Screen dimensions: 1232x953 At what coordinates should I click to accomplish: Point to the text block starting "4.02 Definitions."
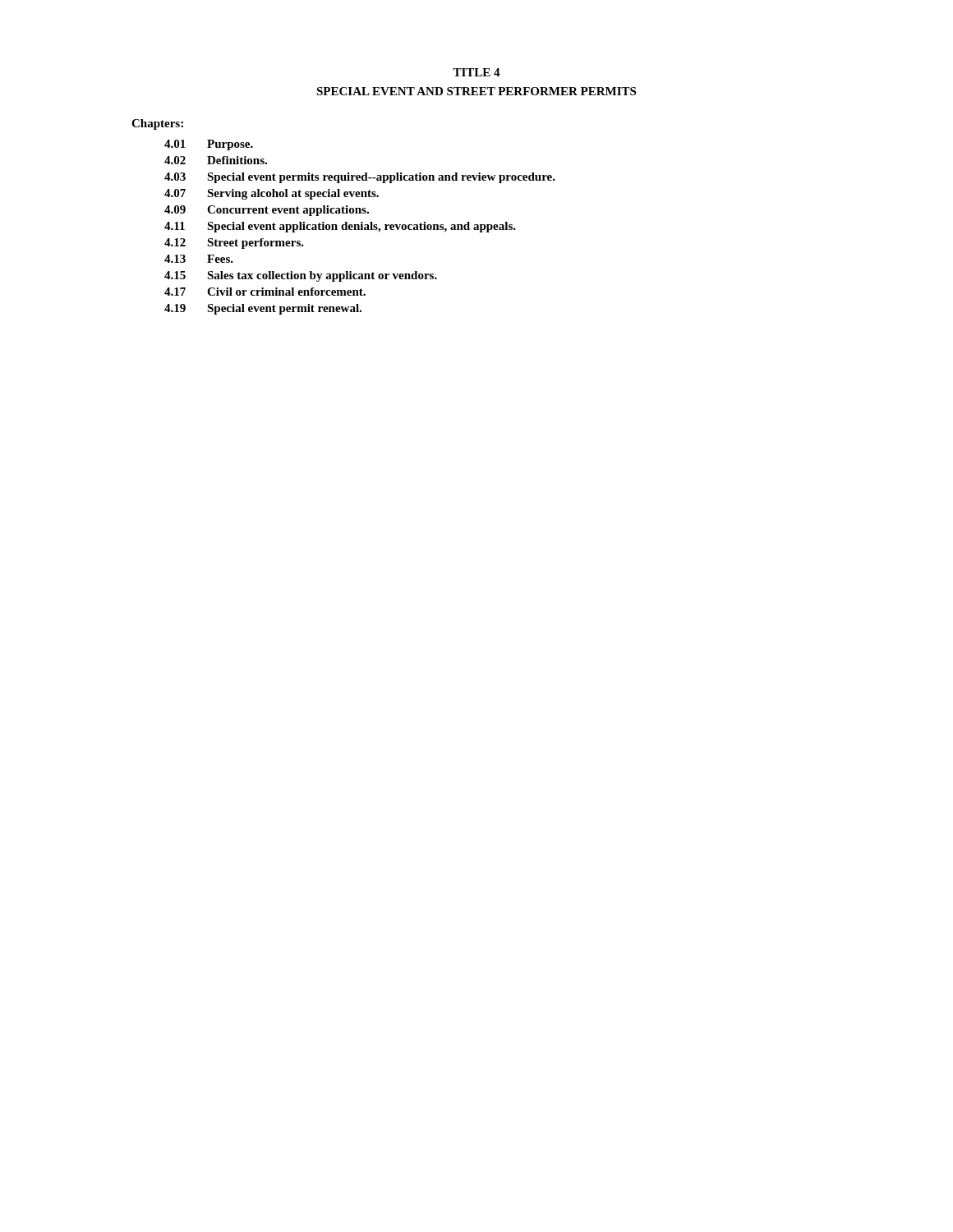[x=216, y=161]
